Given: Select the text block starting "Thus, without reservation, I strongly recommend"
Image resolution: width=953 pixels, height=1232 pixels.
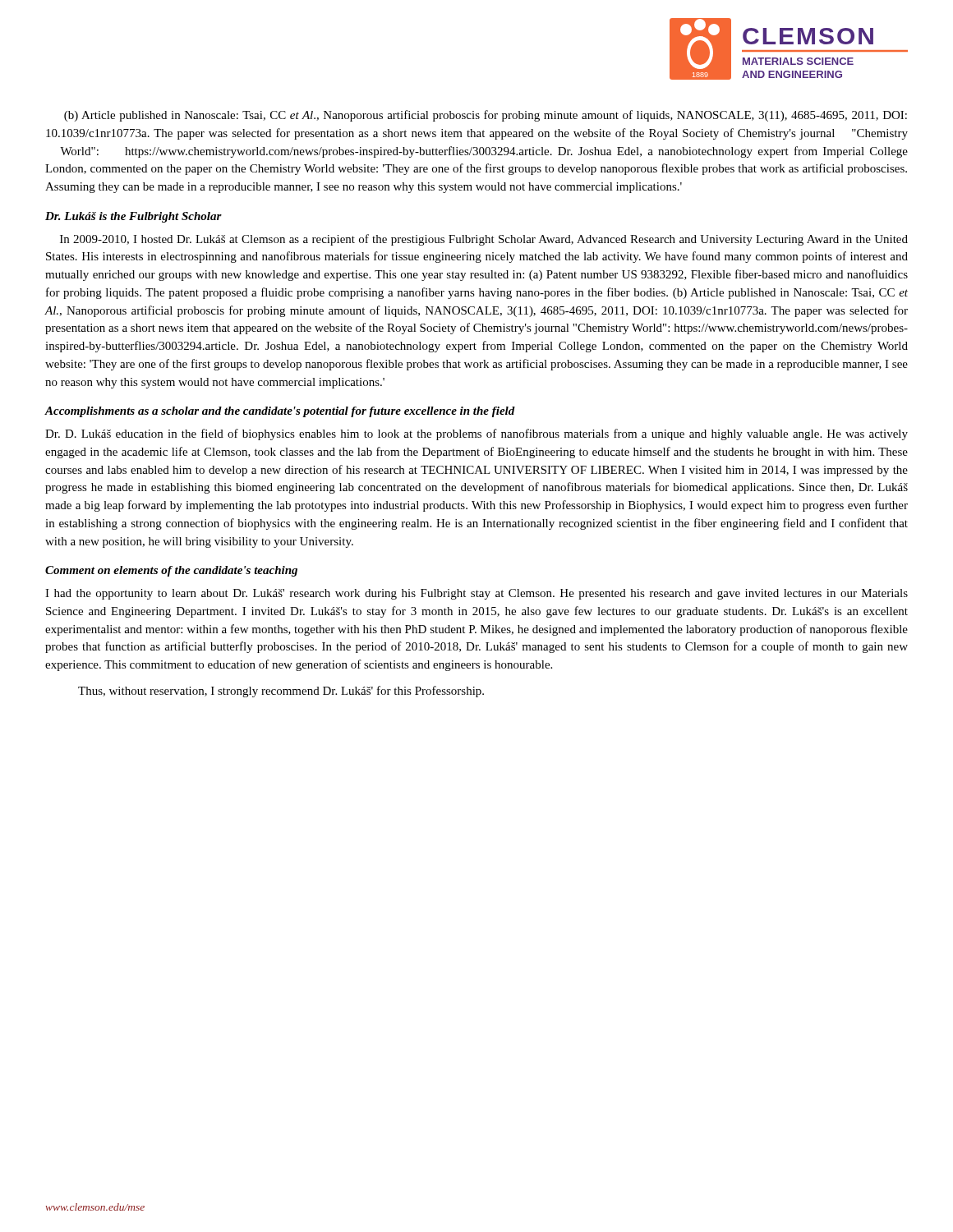Looking at the screenshot, I should [x=476, y=691].
